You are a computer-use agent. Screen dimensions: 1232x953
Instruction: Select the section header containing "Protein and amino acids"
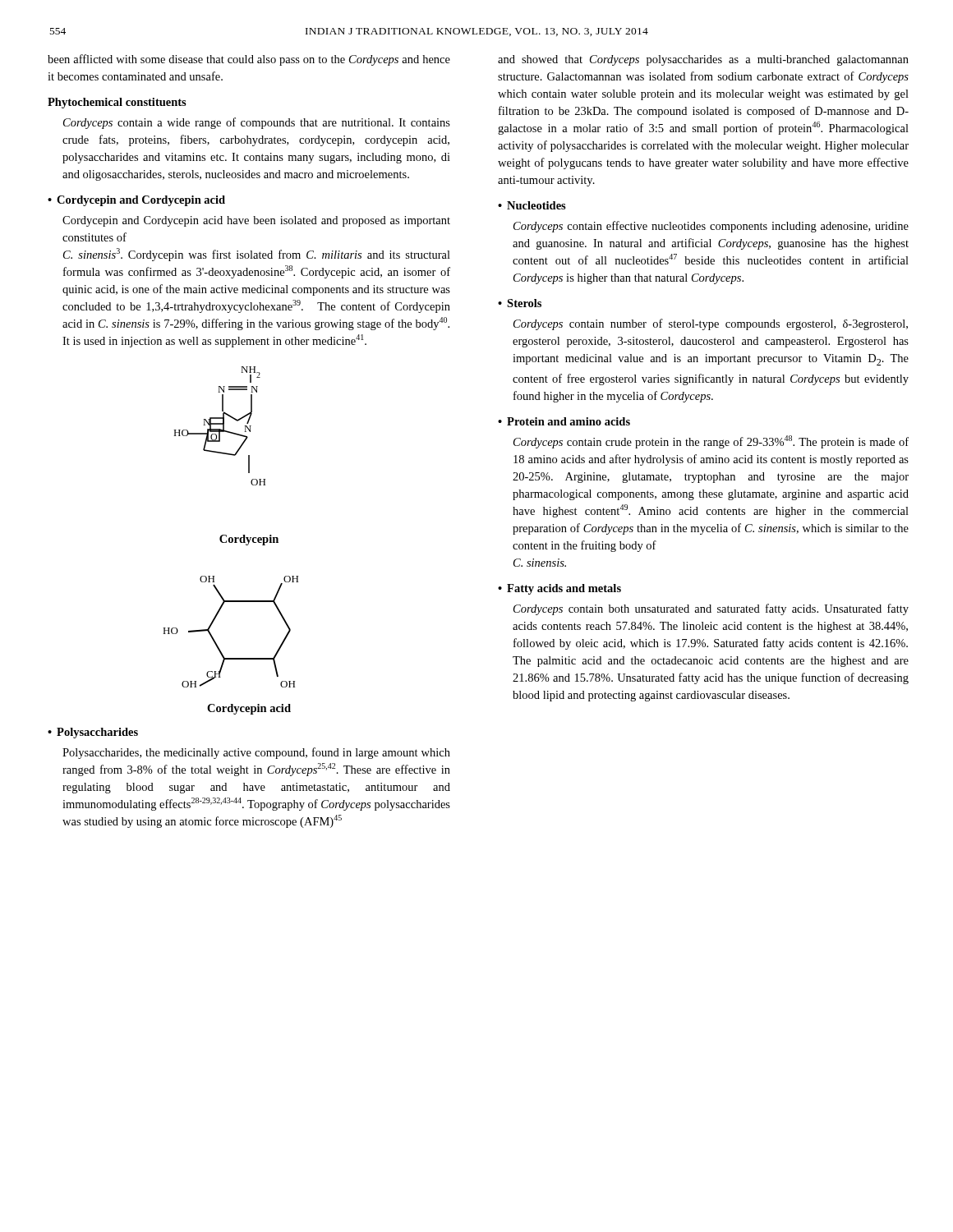coord(569,421)
